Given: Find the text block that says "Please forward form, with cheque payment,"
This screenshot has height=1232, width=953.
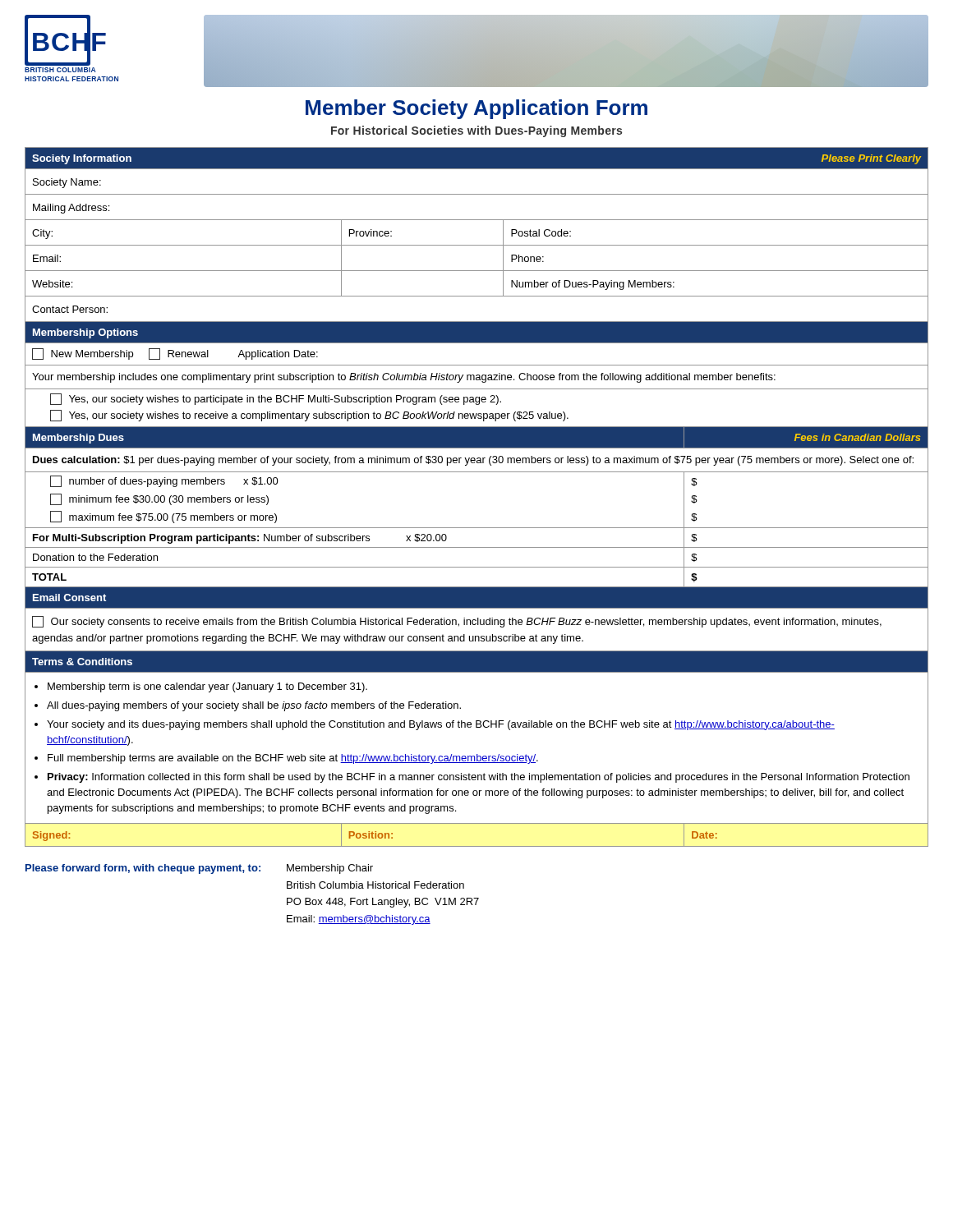Looking at the screenshot, I should [x=199, y=869].
